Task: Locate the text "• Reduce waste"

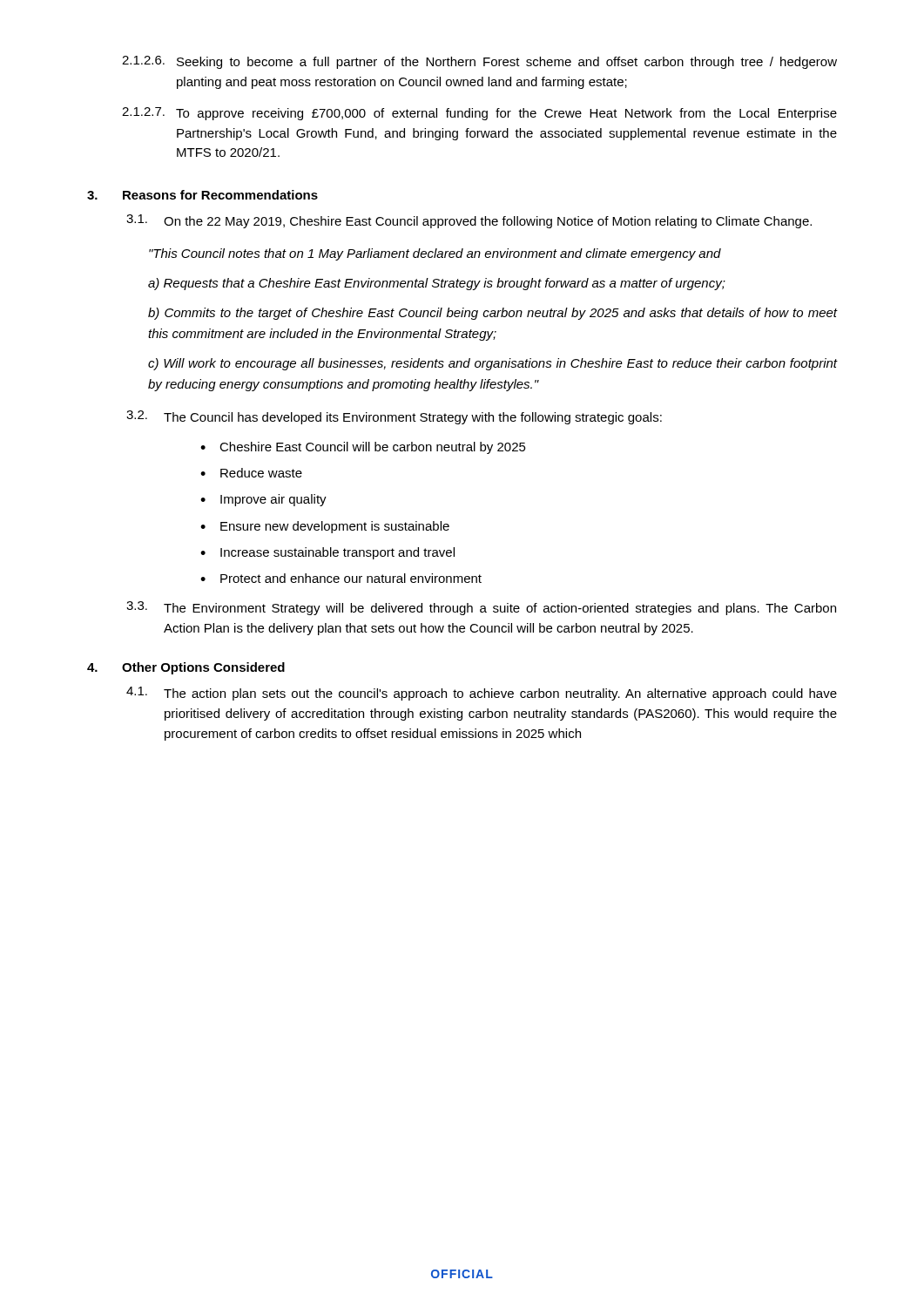Action: click(x=251, y=475)
